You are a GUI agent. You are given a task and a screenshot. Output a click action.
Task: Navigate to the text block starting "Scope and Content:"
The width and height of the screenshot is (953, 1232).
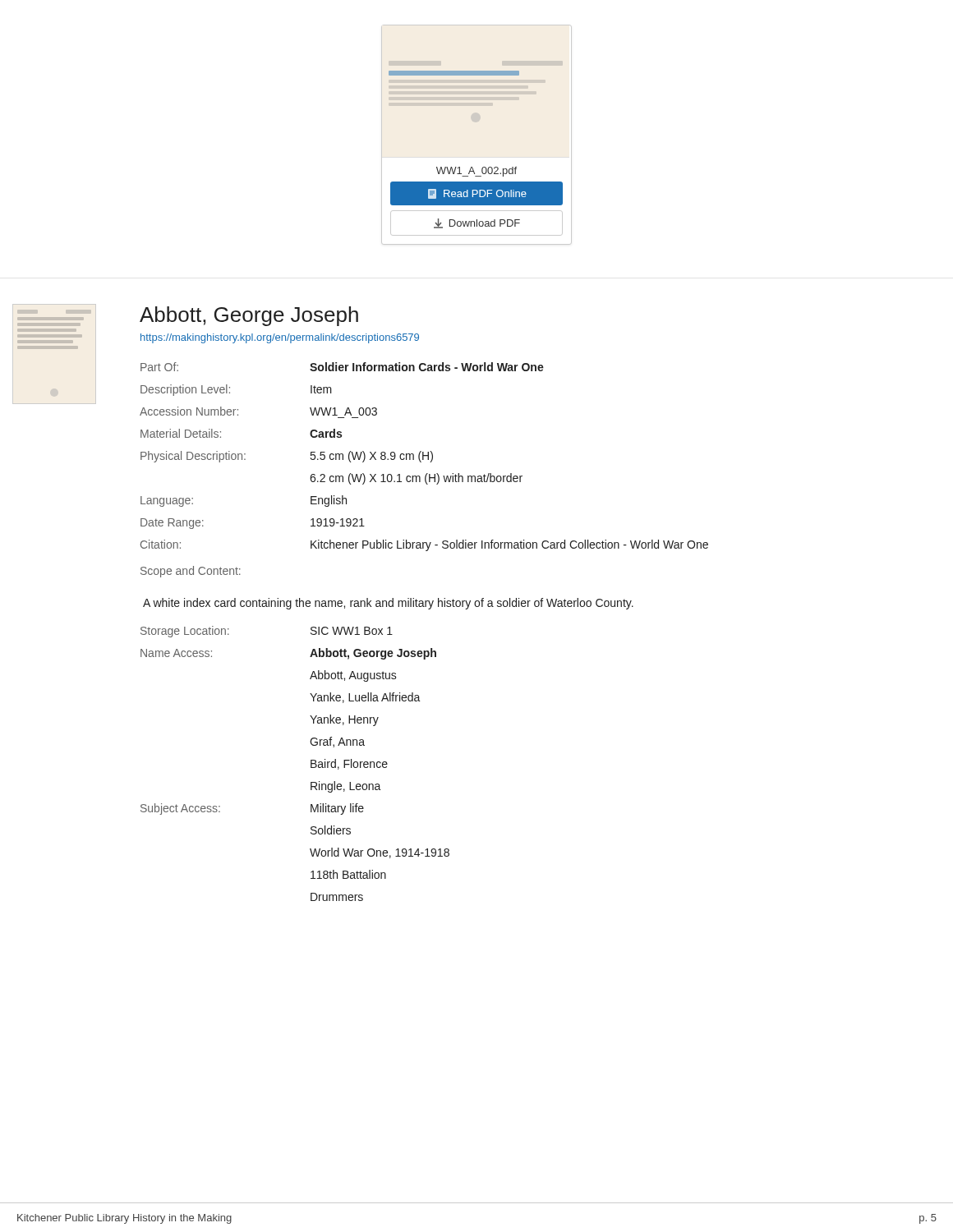(x=191, y=571)
